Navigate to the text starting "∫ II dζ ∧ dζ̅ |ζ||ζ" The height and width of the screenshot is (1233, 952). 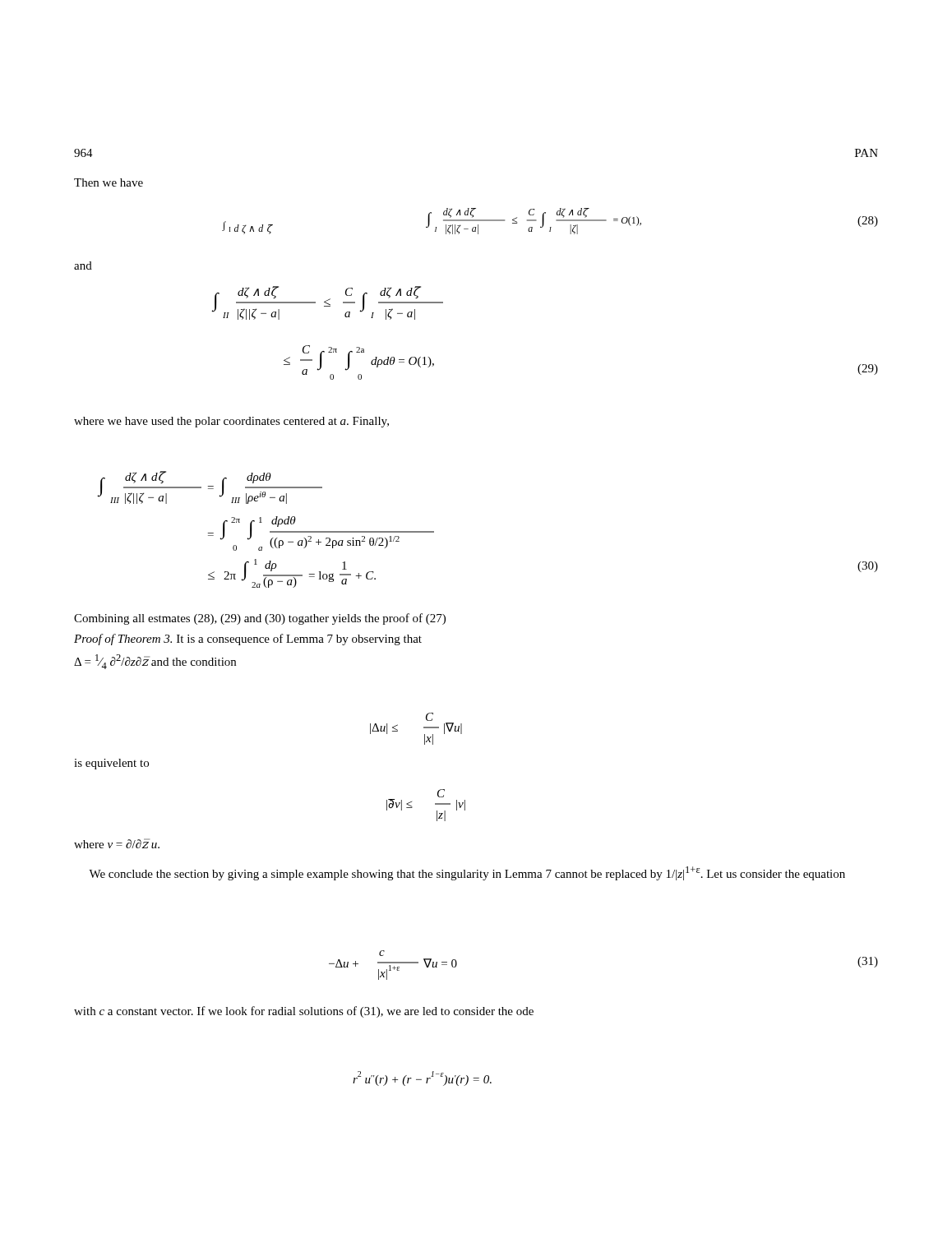pyautogui.click(x=327, y=303)
